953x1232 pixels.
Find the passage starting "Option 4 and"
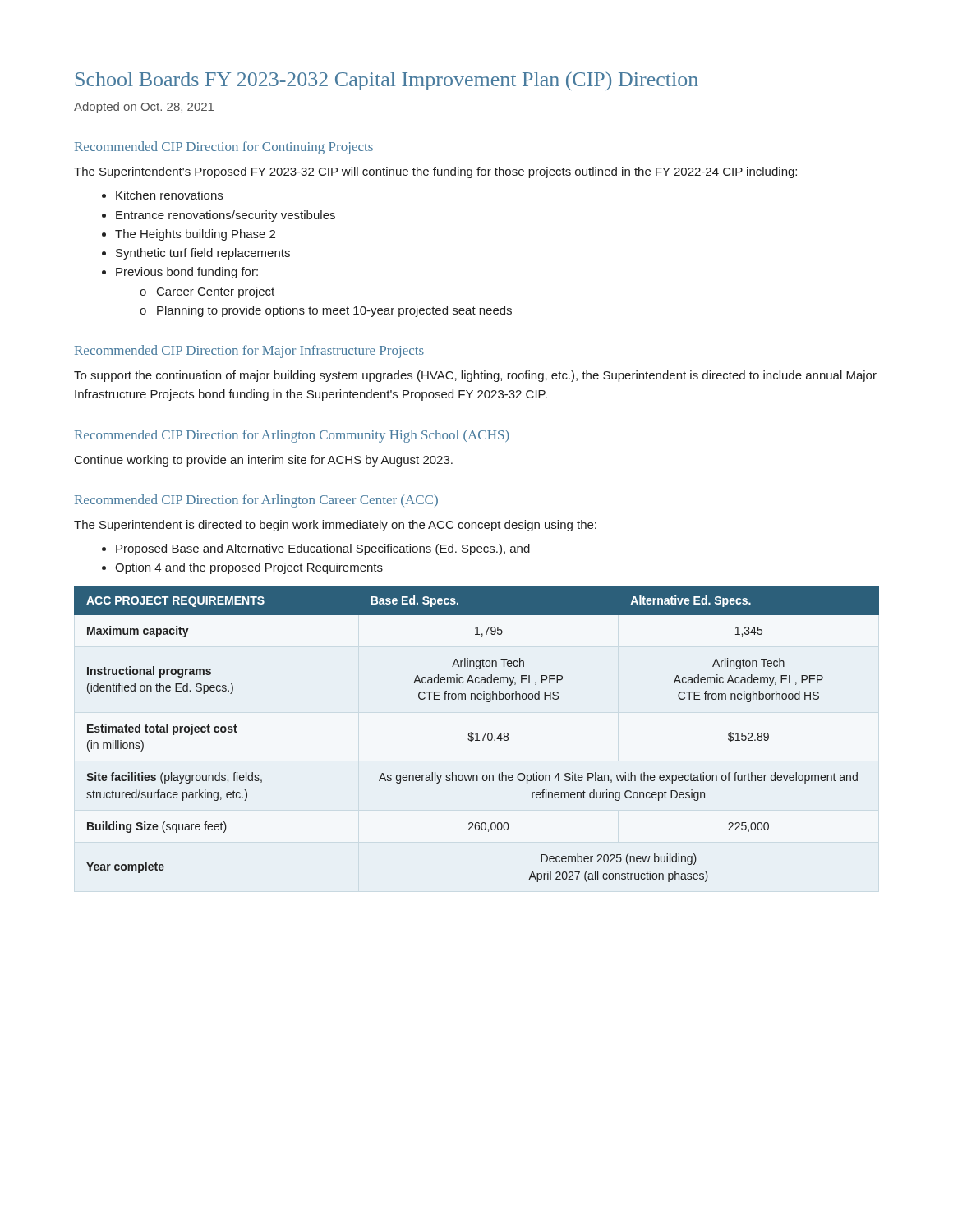[249, 567]
